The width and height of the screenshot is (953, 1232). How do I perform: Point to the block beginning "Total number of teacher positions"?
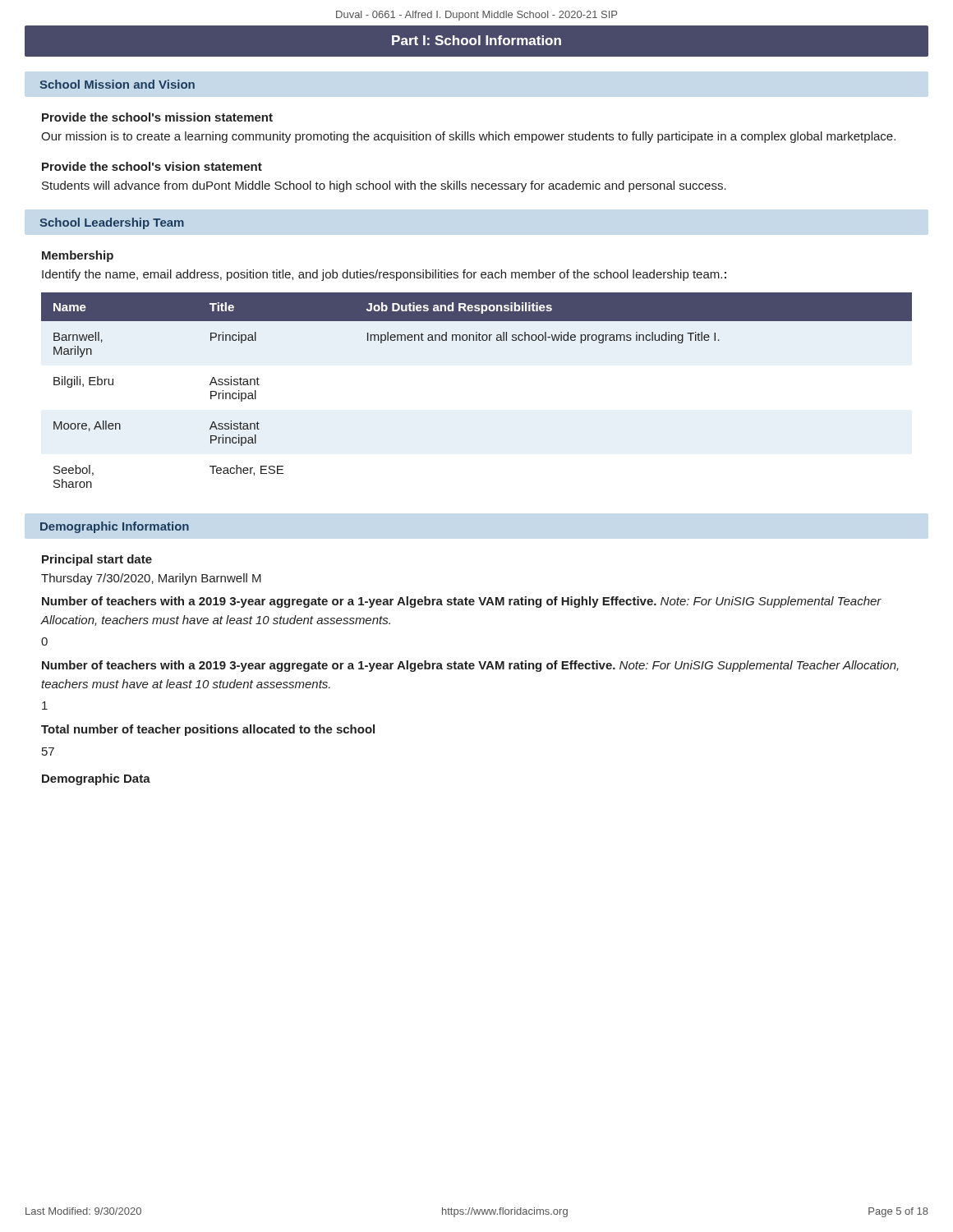pos(208,729)
